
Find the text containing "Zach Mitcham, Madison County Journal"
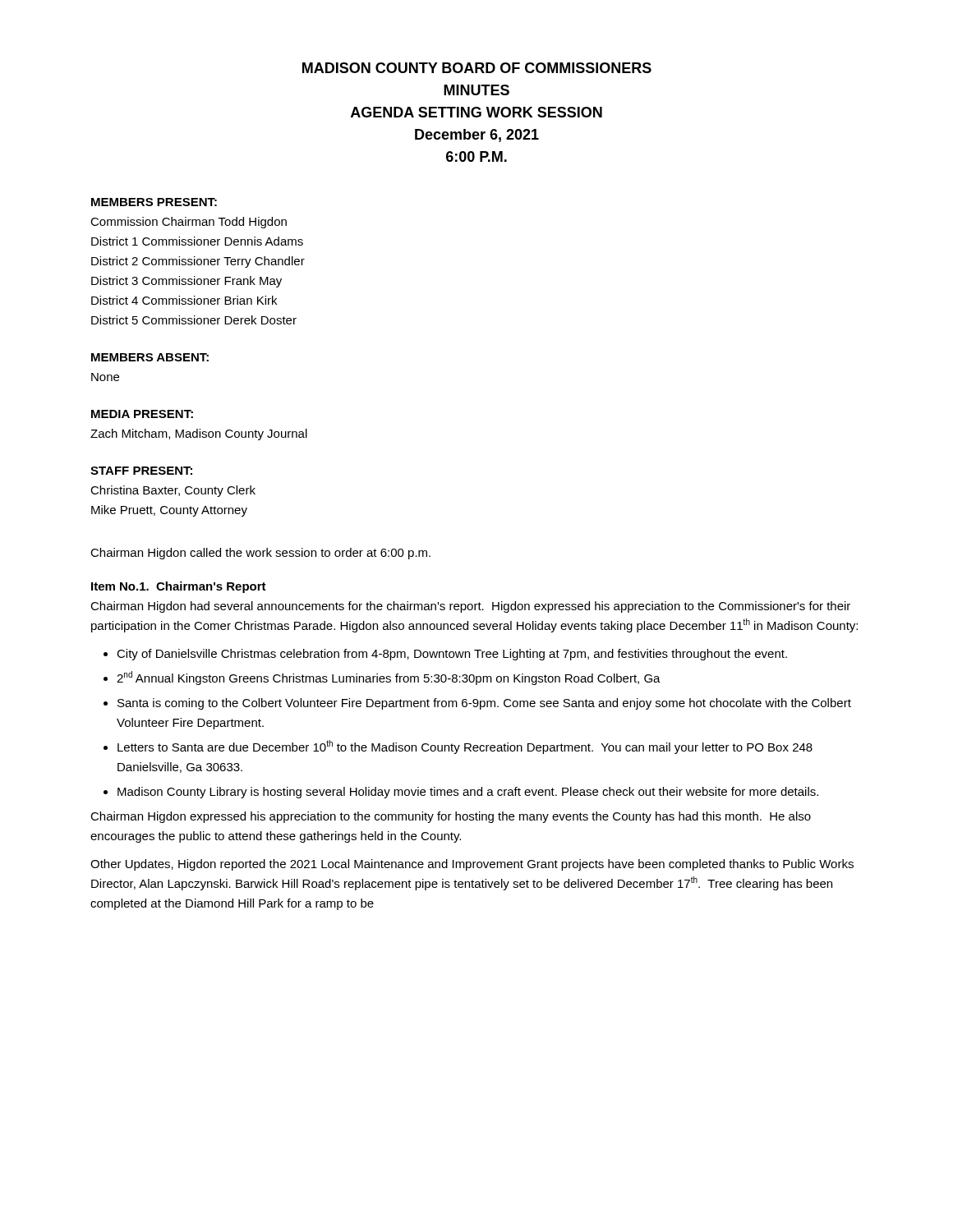pos(199,433)
